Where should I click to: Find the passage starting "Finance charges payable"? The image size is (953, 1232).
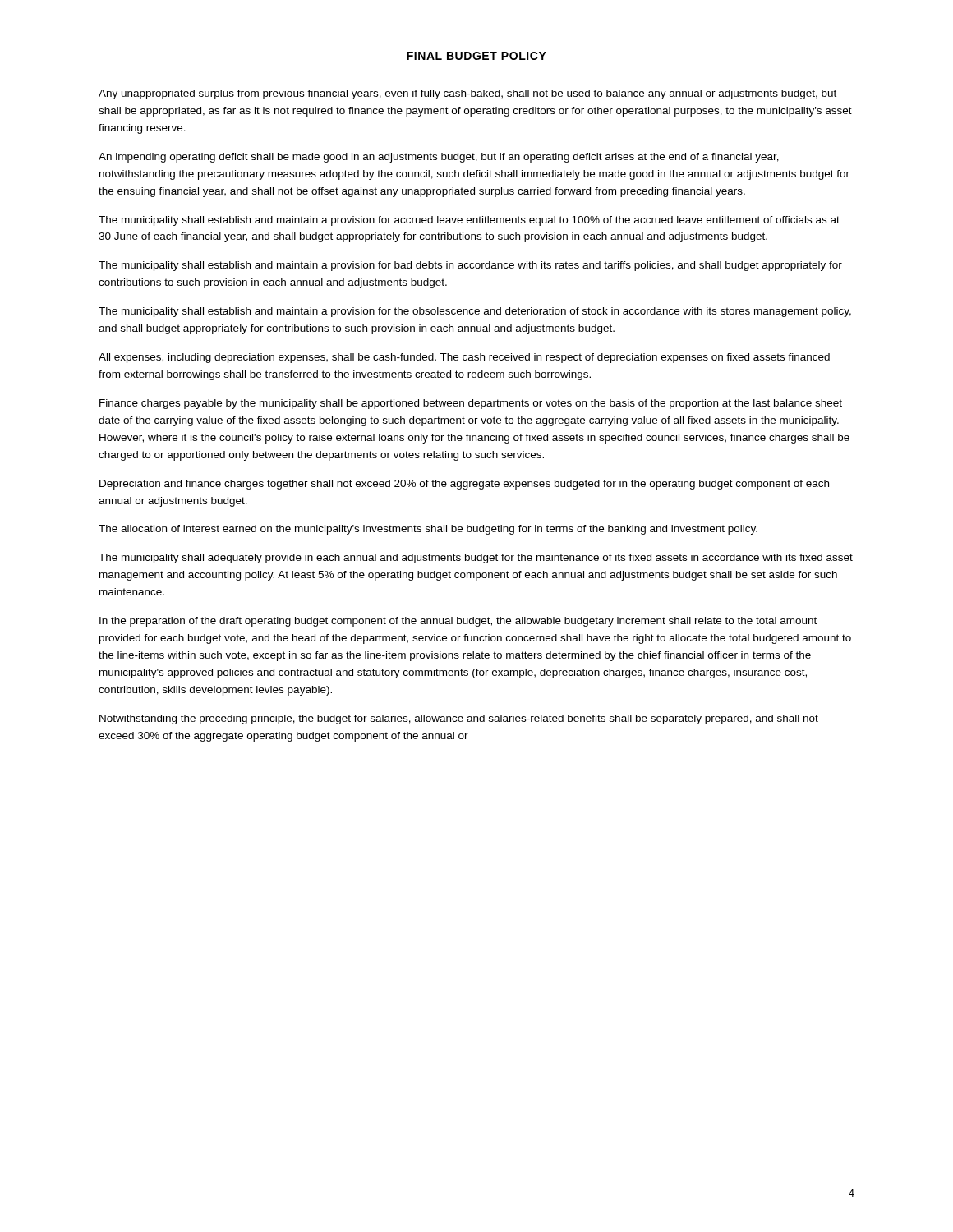coord(474,429)
